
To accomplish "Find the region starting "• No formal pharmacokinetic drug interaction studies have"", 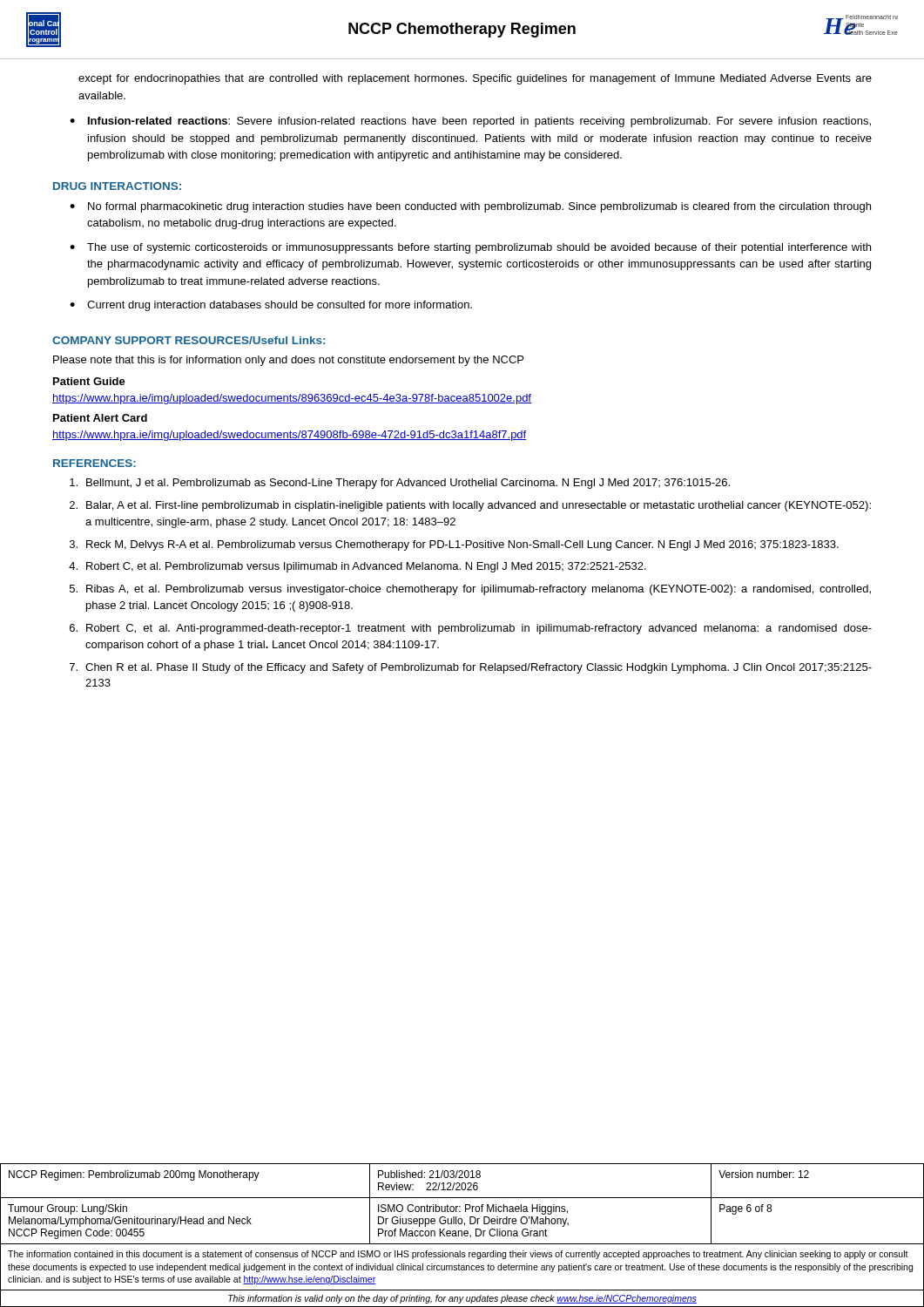I will pos(471,214).
